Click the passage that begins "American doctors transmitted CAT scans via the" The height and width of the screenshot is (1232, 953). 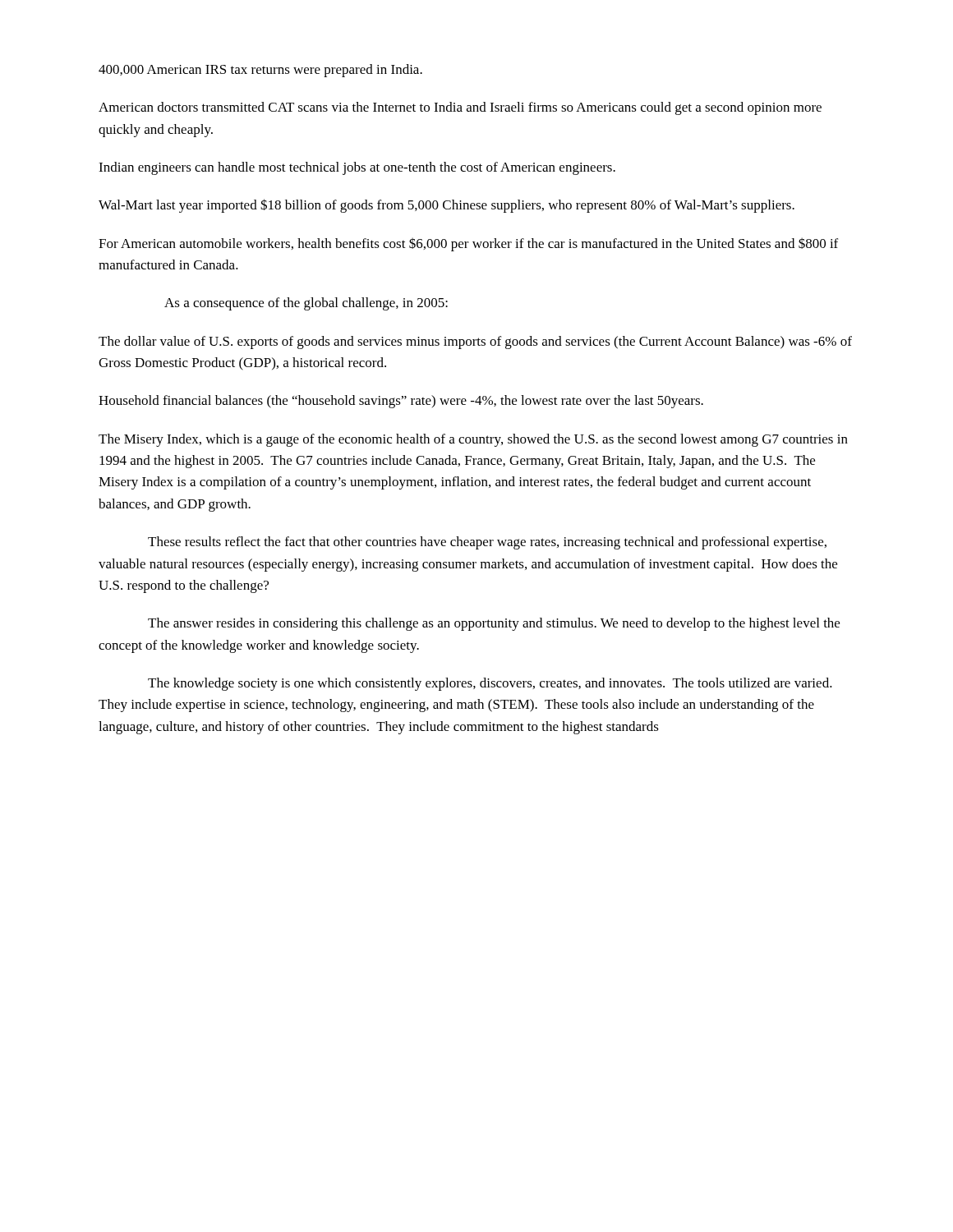coord(460,118)
